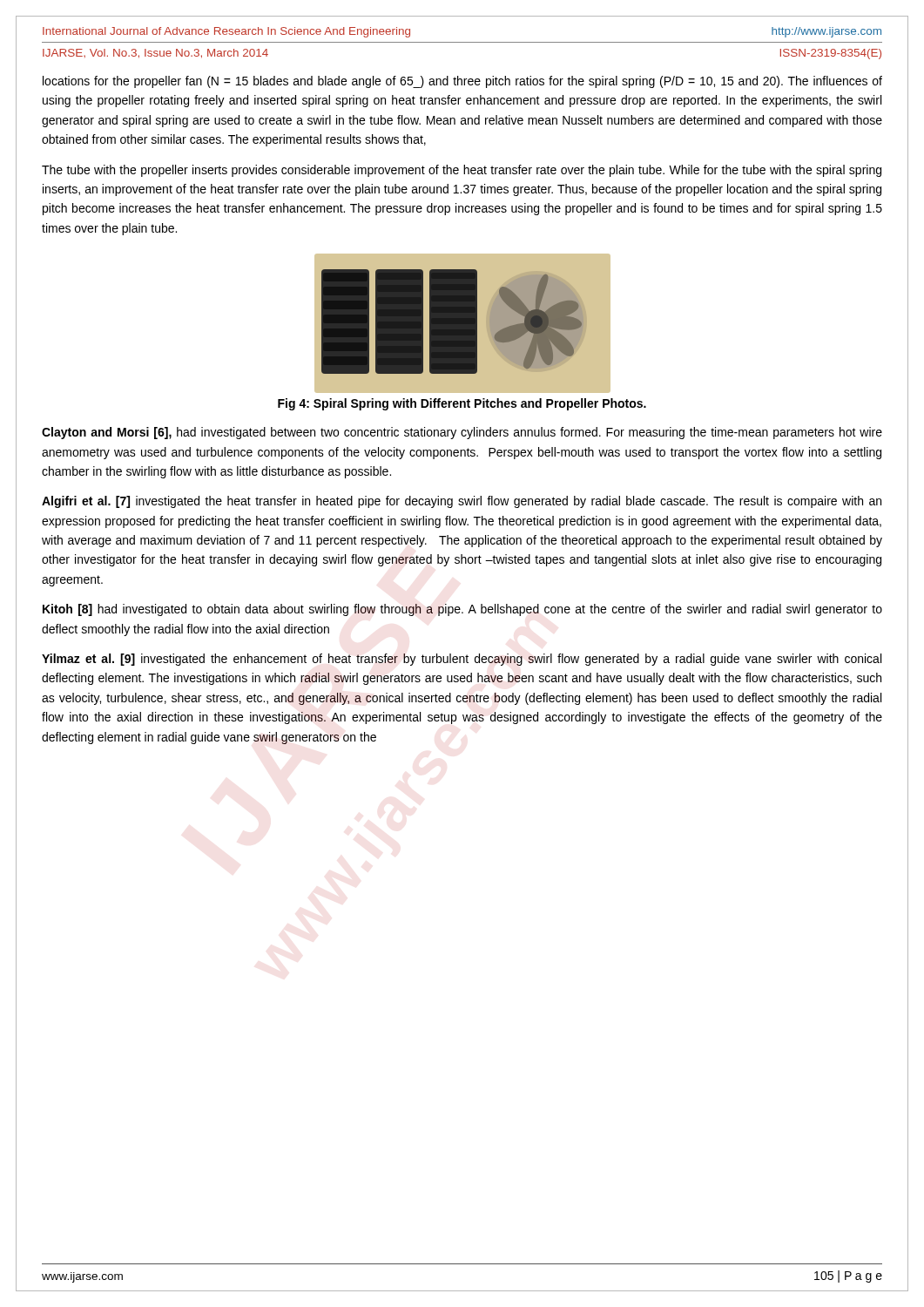Image resolution: width=924 pixels, height=1307 pixels.
Task: Click the passage that begins "locations for the"
Action: pos(462,110)
